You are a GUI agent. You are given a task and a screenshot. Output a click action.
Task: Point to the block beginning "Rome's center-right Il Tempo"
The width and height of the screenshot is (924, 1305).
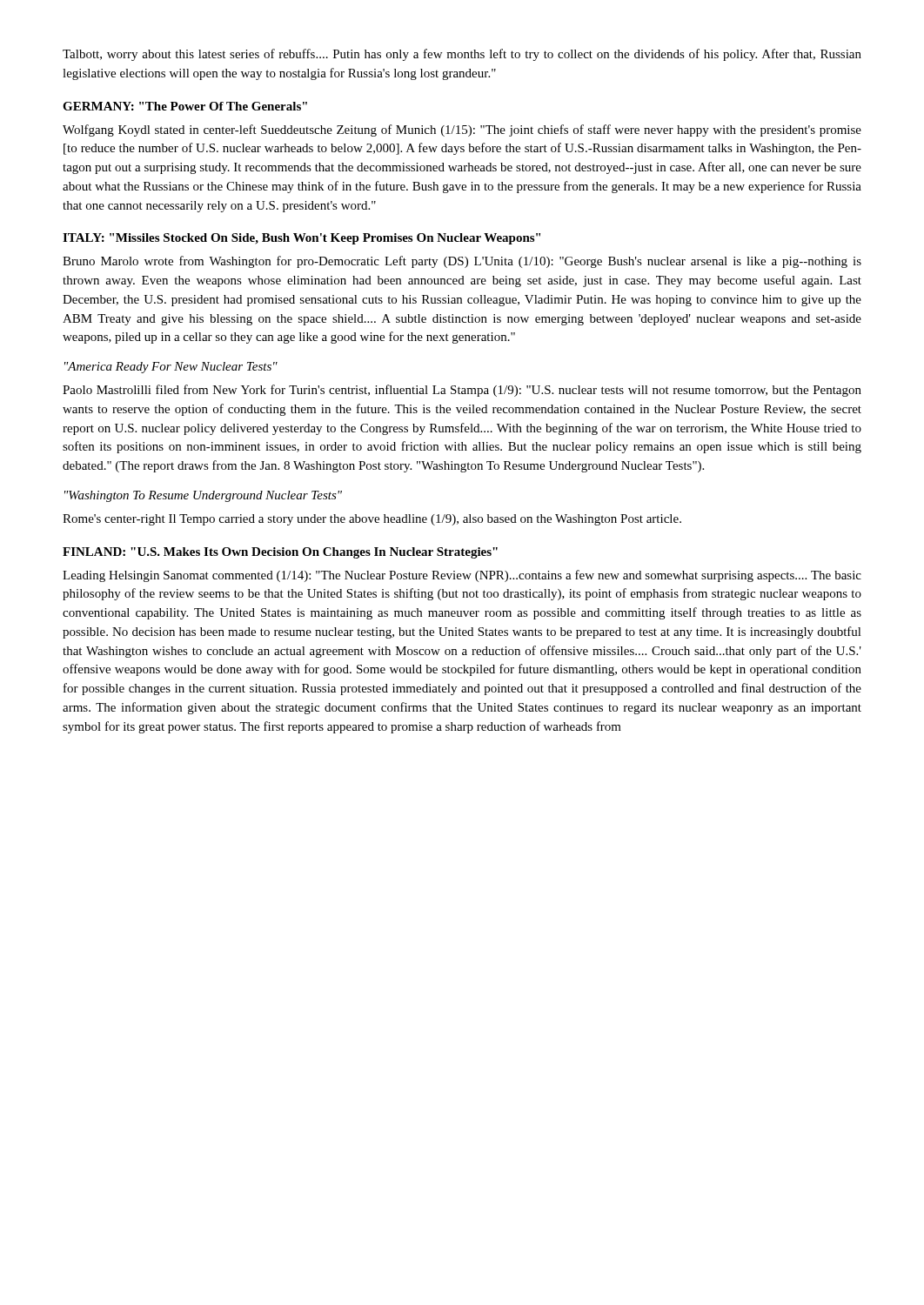[372, 518]
